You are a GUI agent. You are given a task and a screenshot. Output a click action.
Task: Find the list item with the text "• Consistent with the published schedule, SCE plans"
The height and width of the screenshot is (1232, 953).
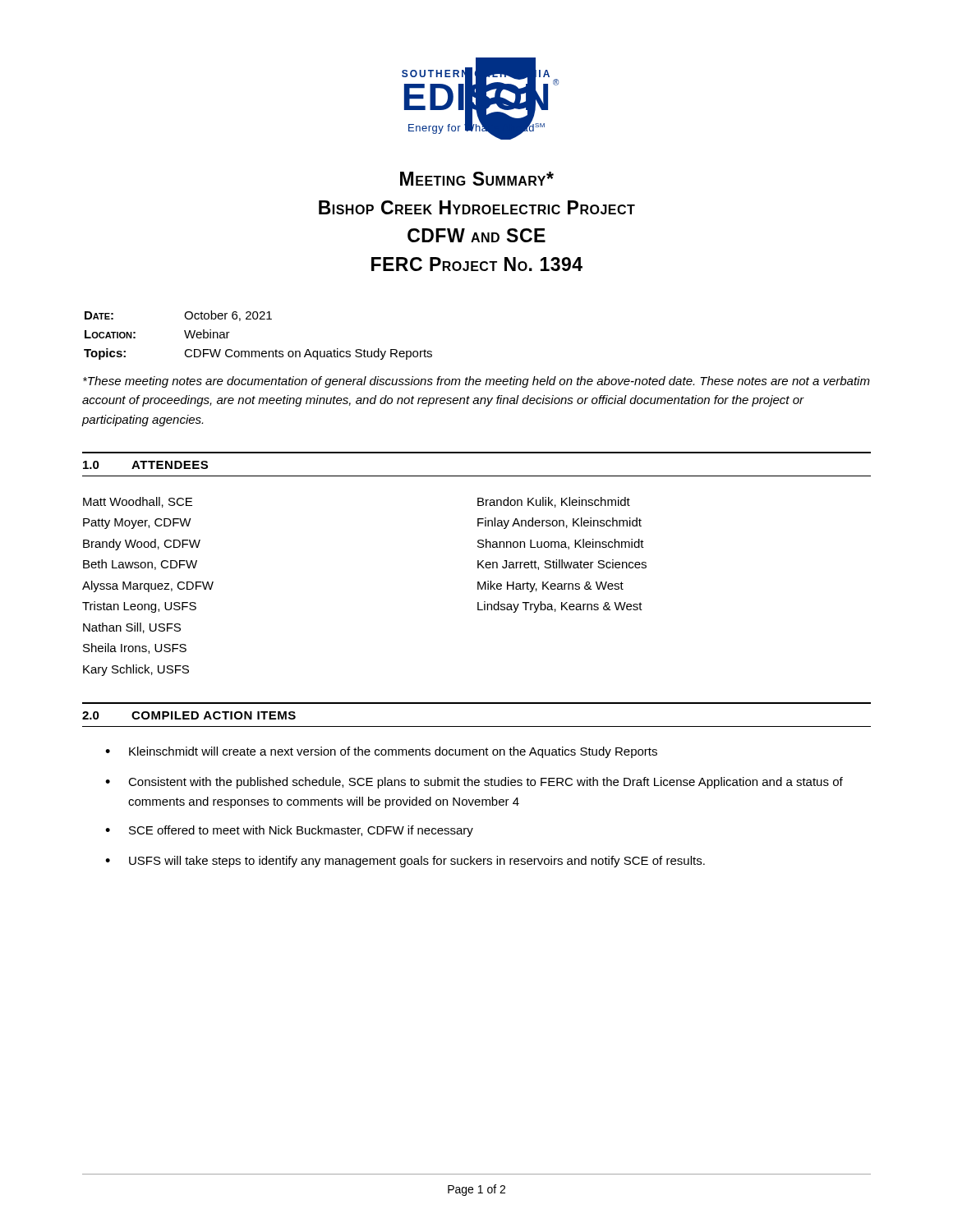click(x=488, y=792)
